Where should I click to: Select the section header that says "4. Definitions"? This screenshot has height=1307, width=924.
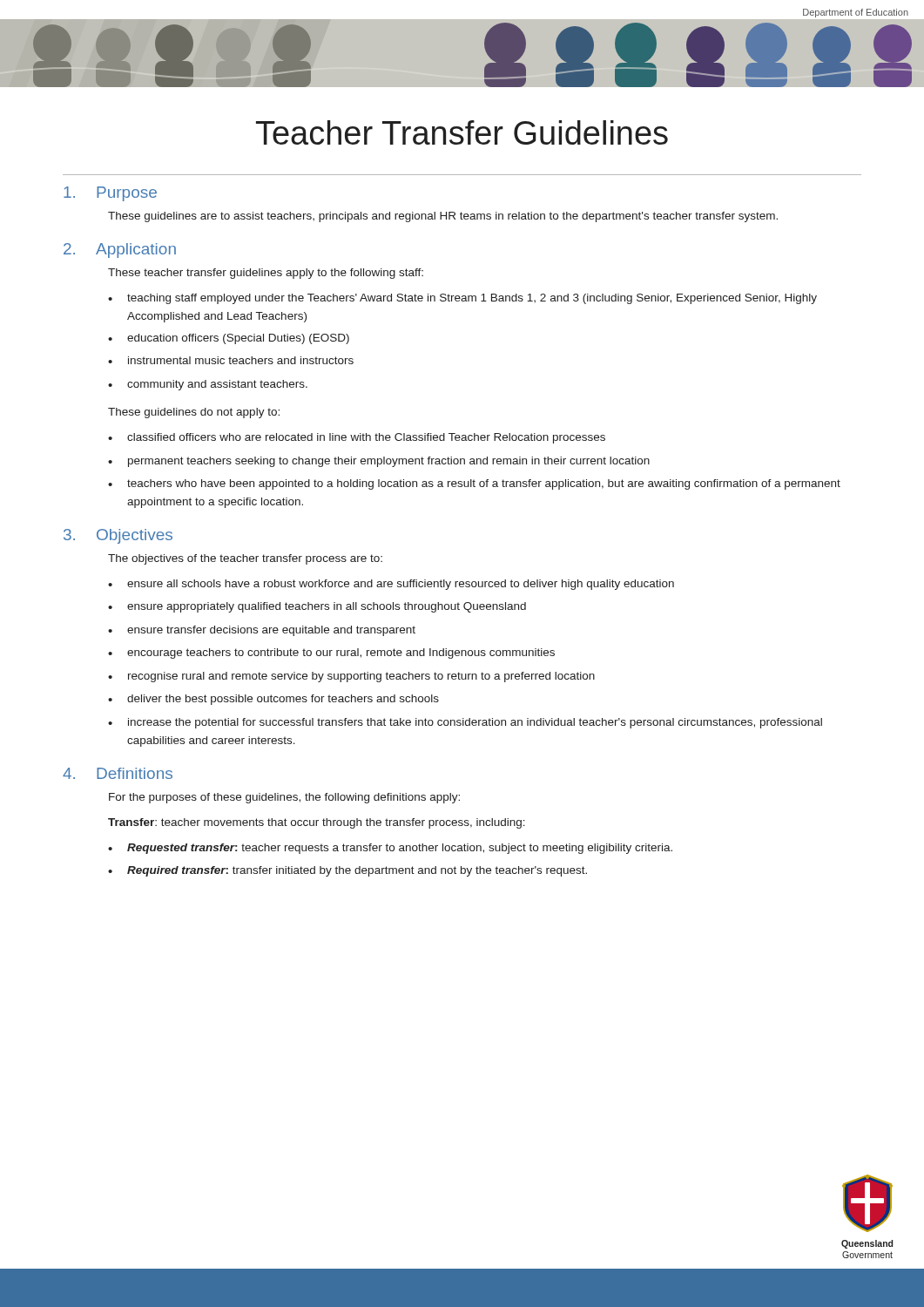point(118,773)
